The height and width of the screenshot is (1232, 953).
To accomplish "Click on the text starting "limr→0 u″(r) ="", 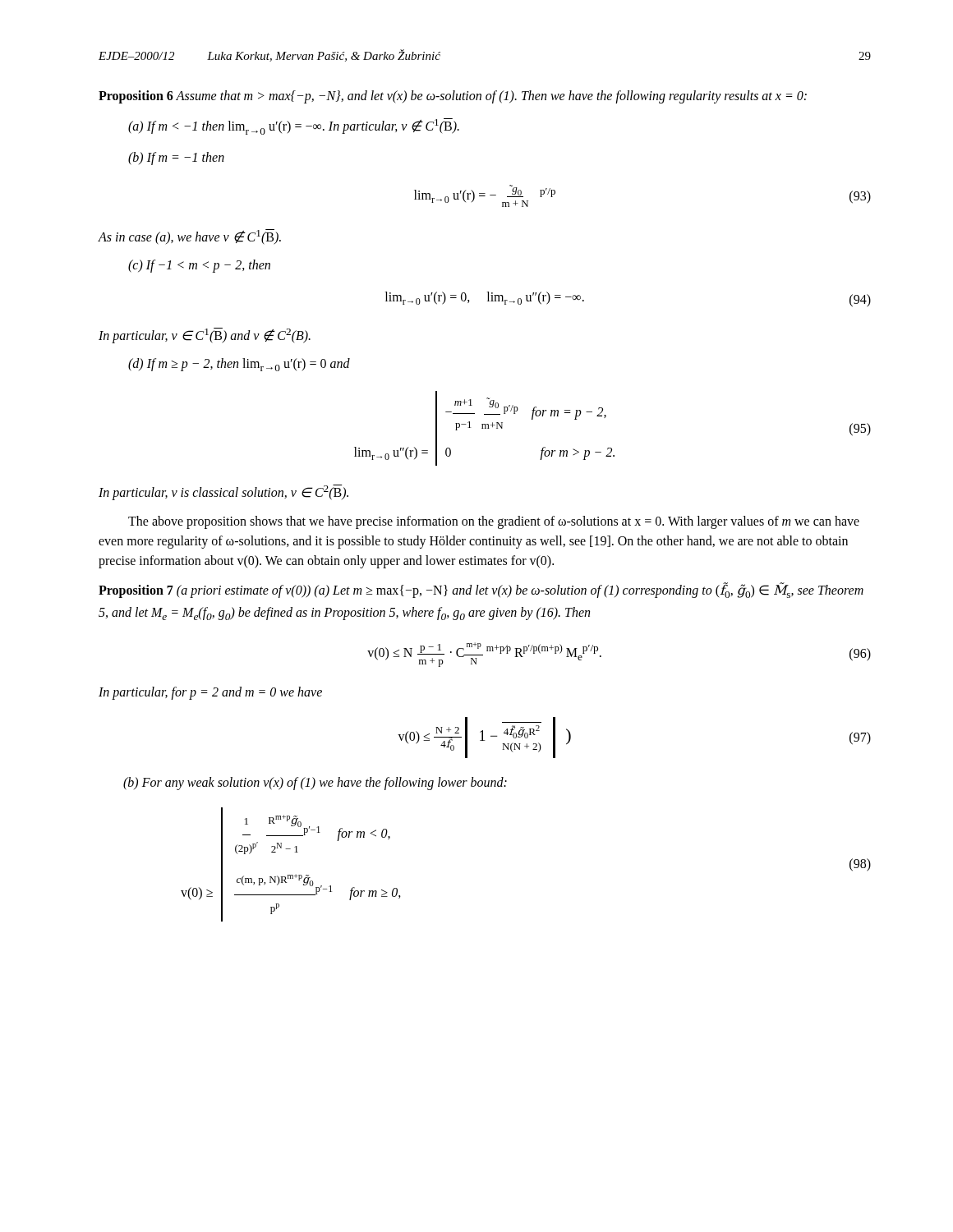I will point(485,428).
